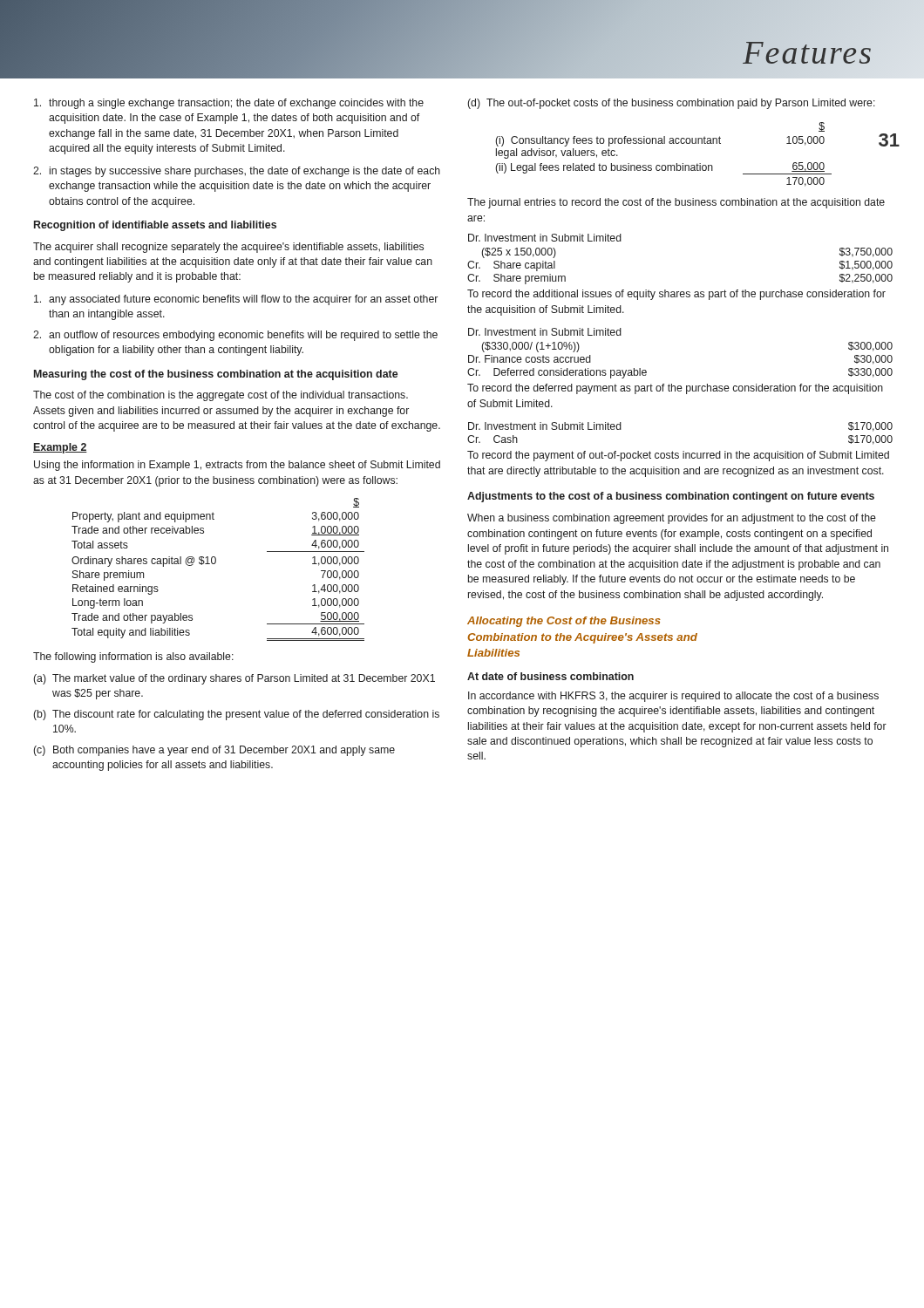Screen dimensions: 1308x924
Task: Point to the text starting "Allocating the Cost of"
Action: pyautogui.click(x=582, y=637)
